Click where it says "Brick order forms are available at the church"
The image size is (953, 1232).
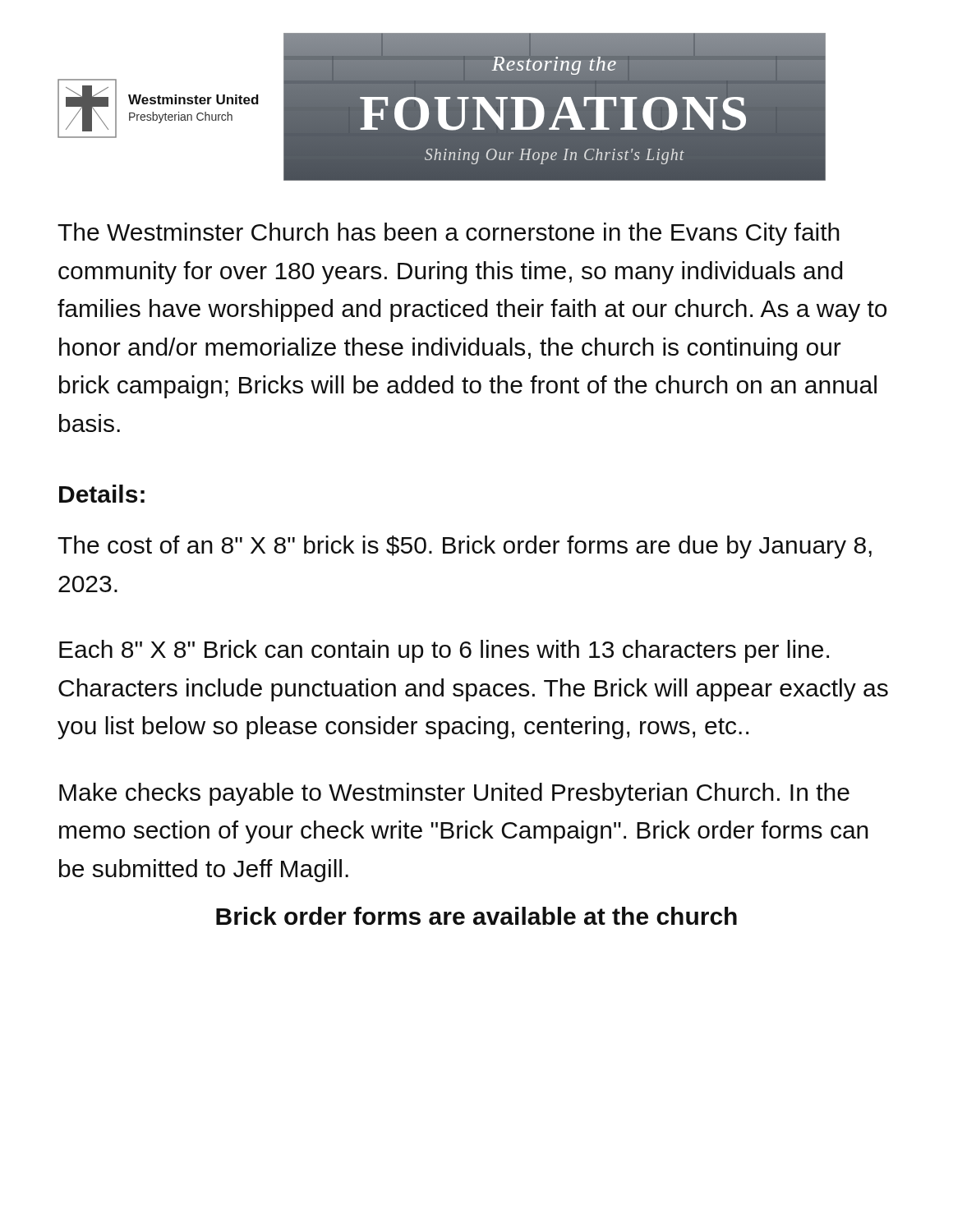(x=476, y=916)
